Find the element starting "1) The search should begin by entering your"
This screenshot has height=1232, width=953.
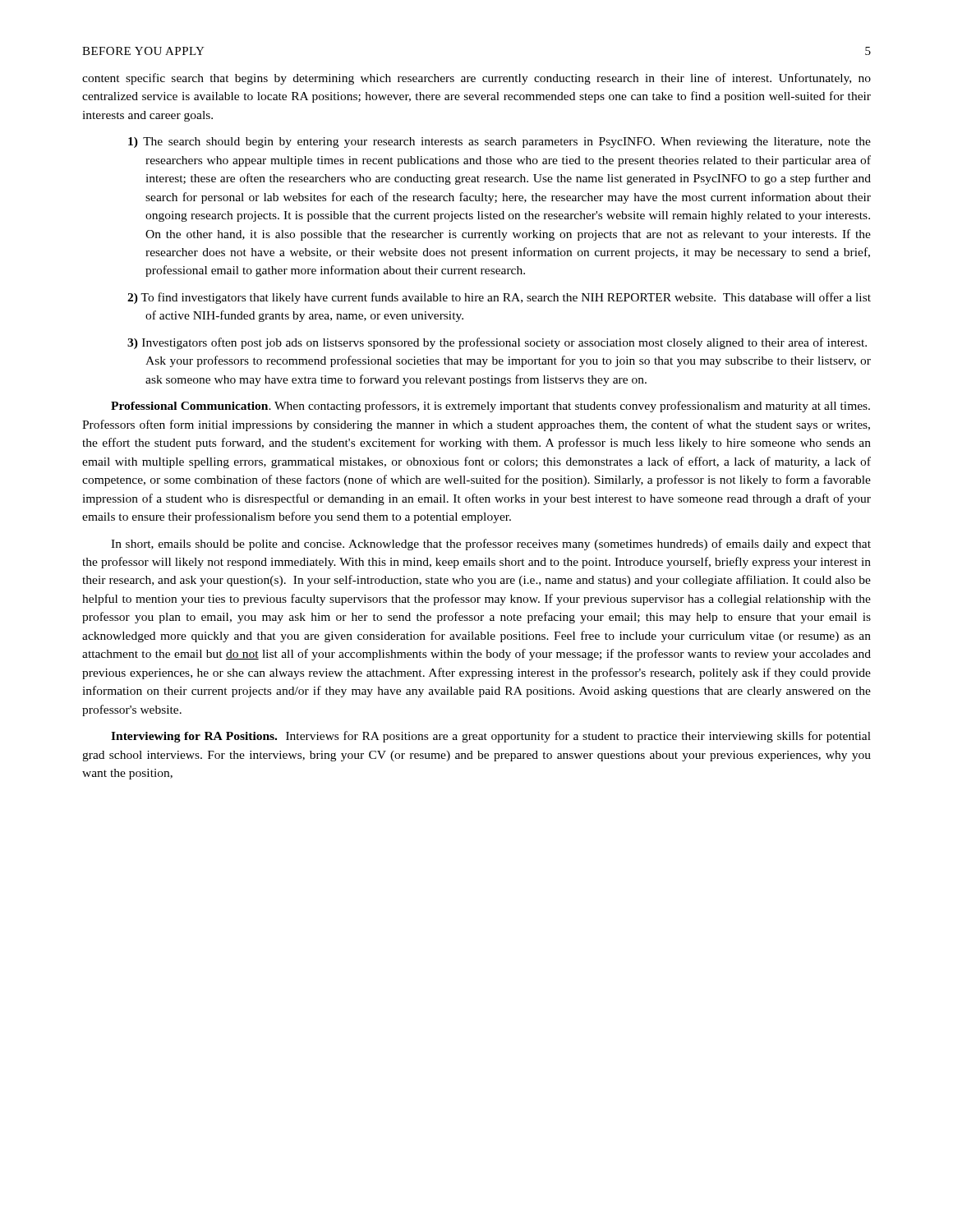click(x=499, y=206)
